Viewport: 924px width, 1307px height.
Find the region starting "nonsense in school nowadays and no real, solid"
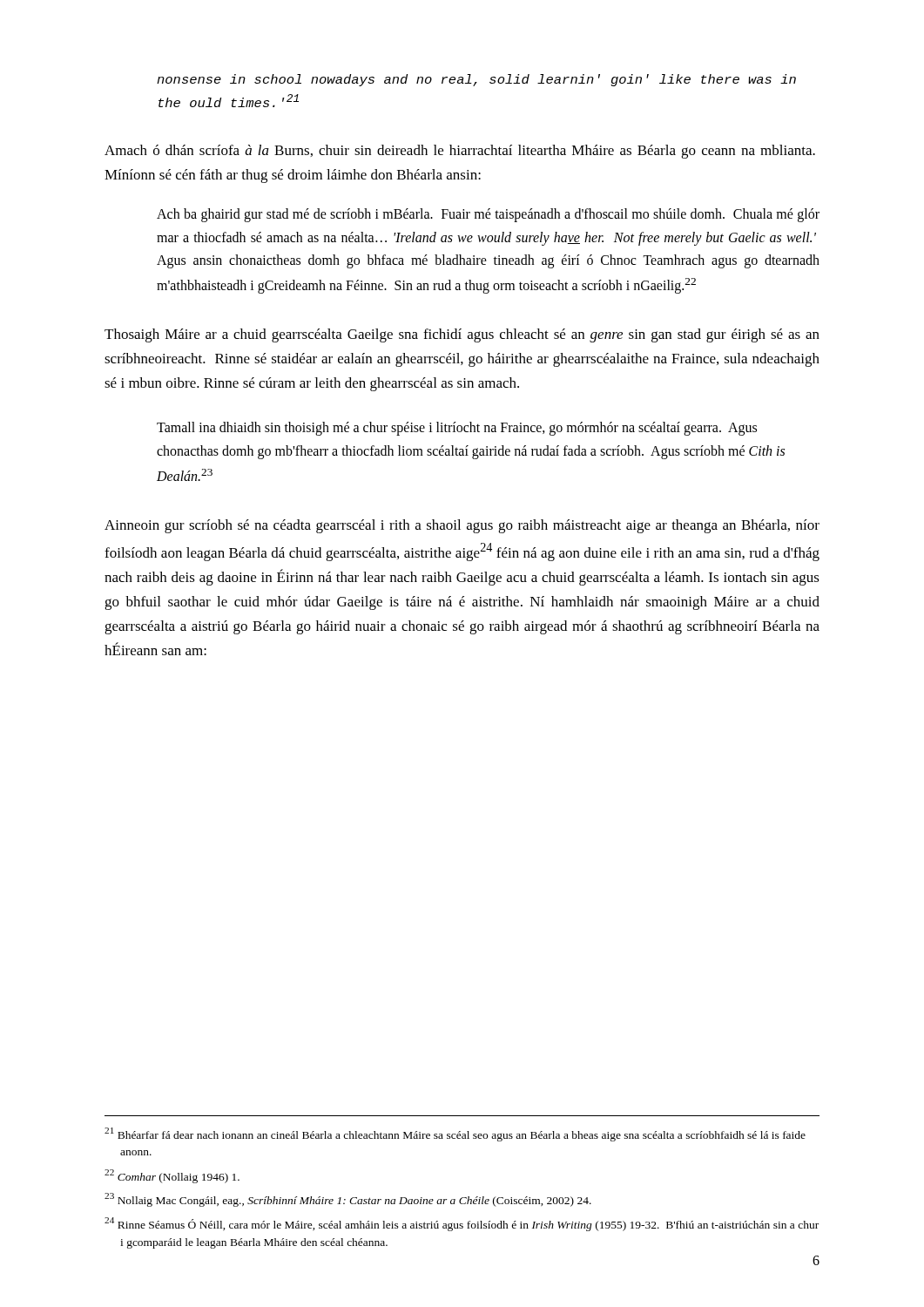pyautogui.click(x=488, y=92)
